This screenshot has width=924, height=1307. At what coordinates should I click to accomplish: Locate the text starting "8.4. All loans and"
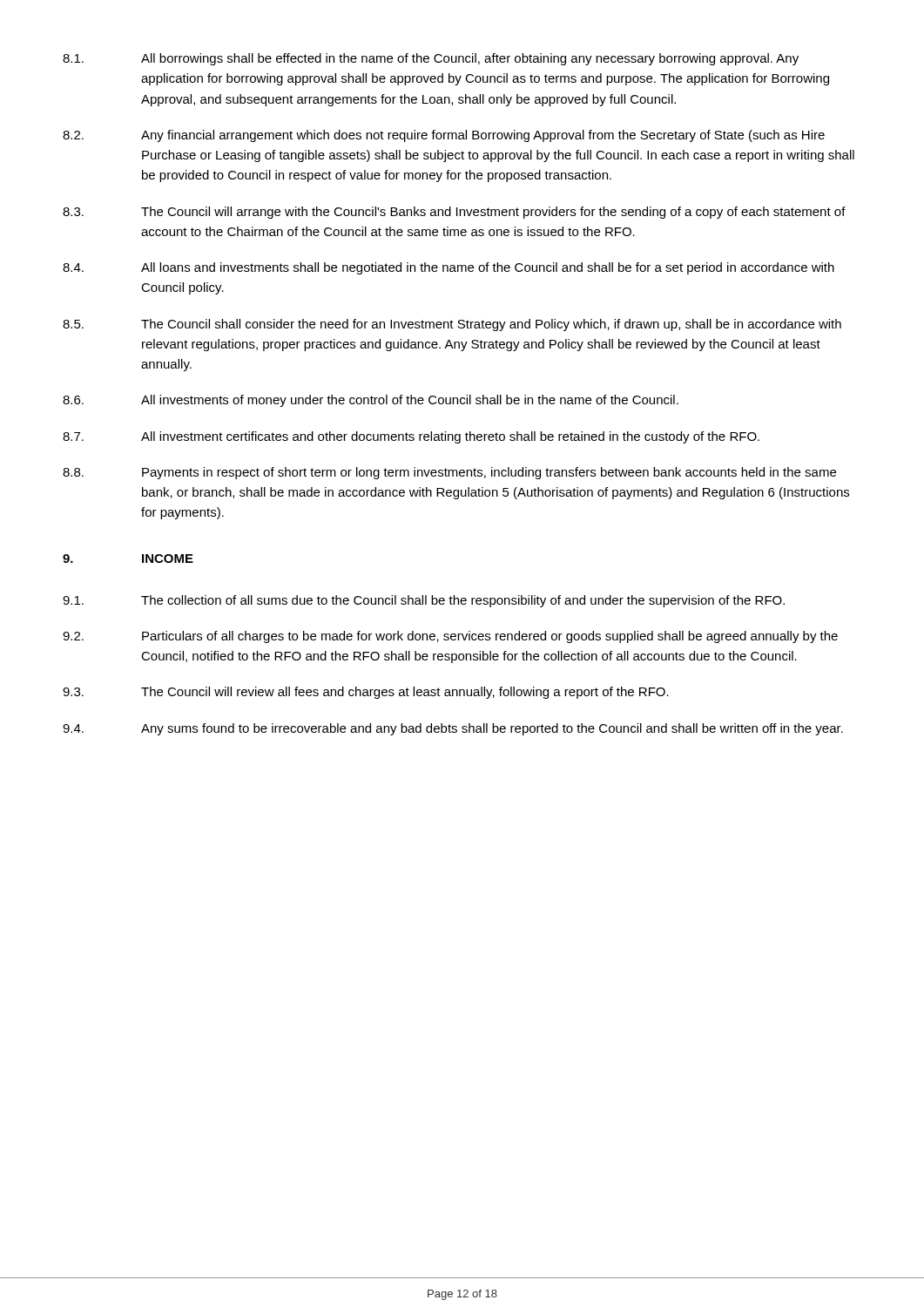(x=462, y=277)
